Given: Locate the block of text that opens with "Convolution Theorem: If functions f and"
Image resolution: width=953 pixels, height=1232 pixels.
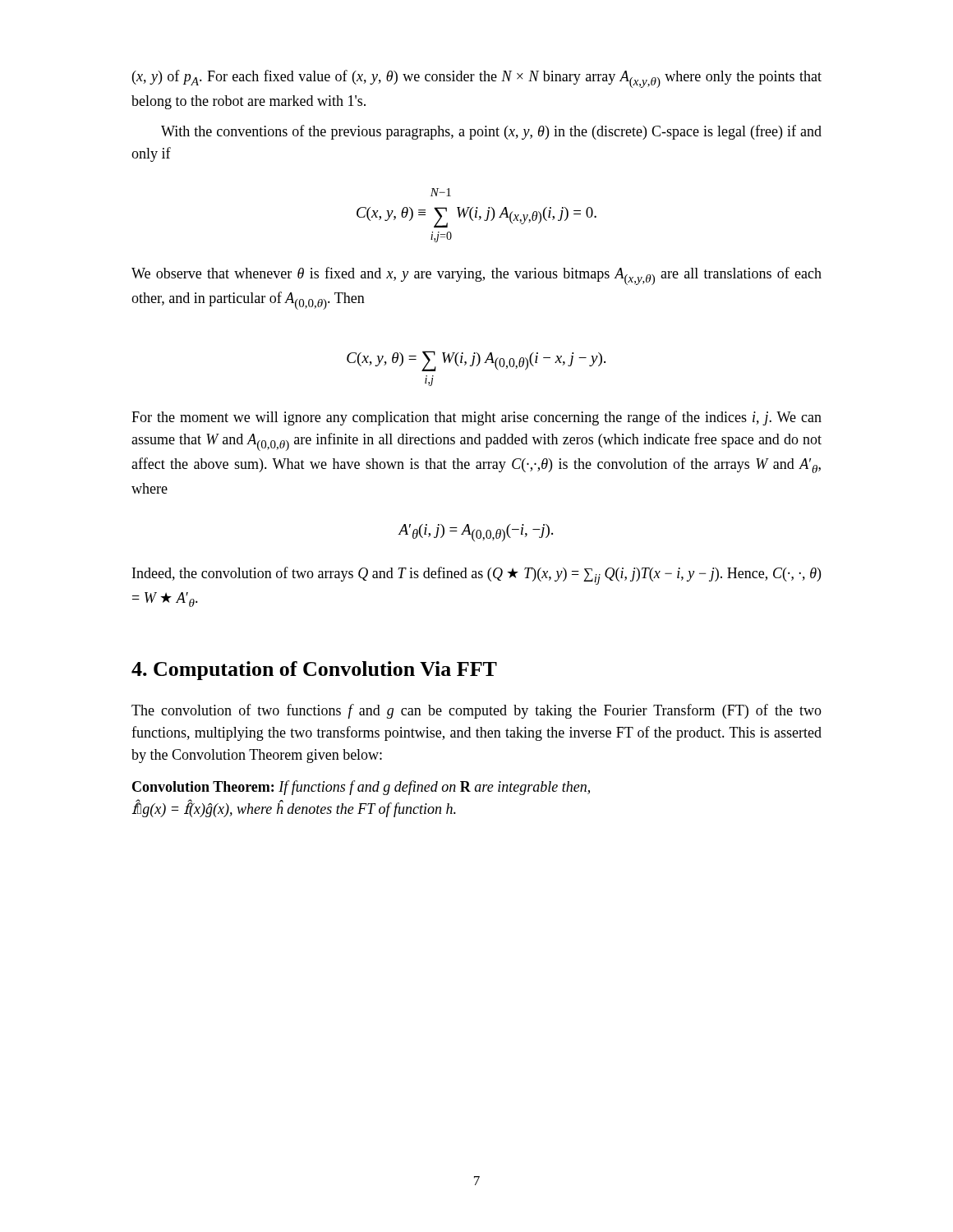Looking at the screenshot, I should pos(361,798).
